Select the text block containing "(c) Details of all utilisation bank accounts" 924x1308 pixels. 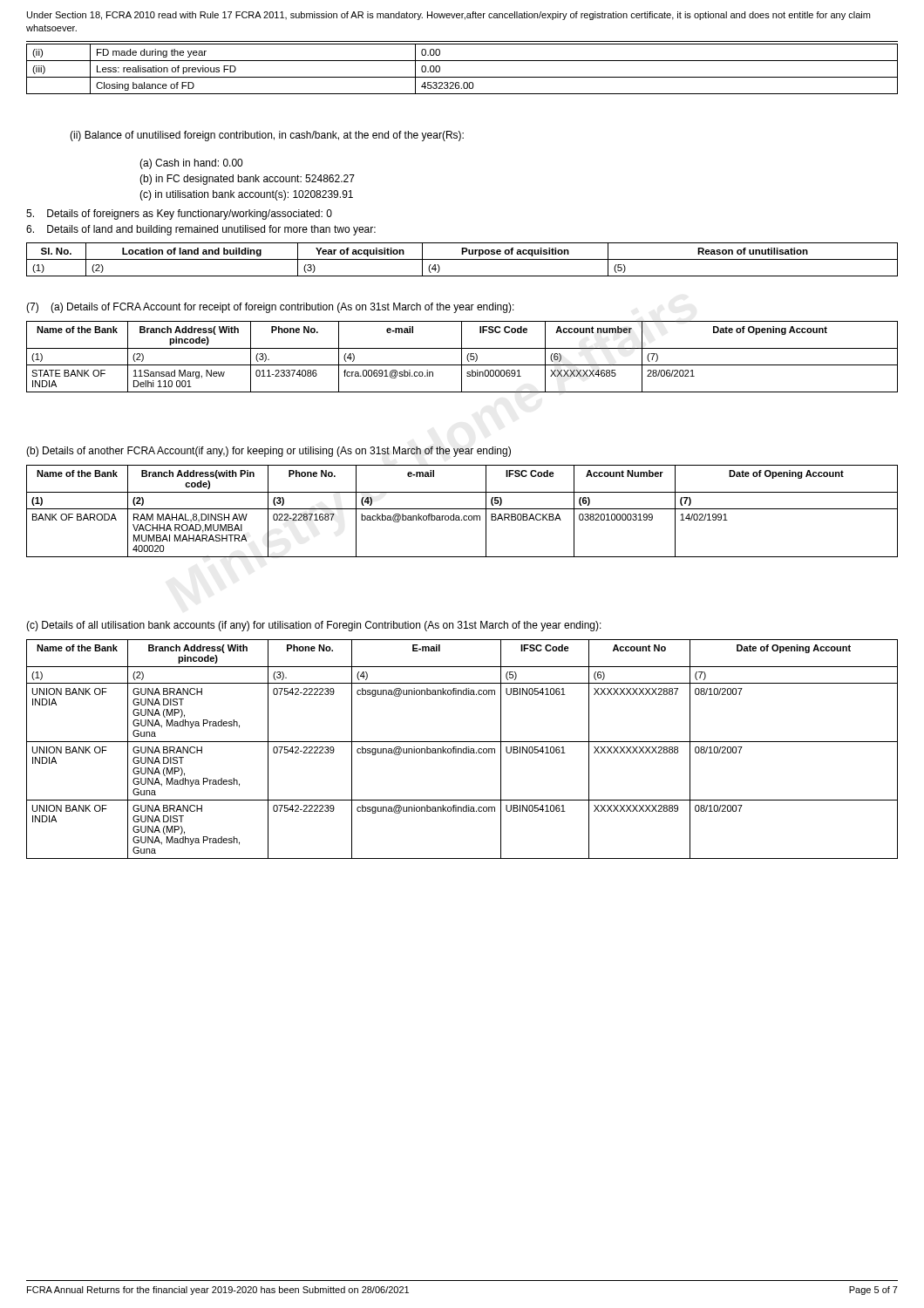click(314, 625)
